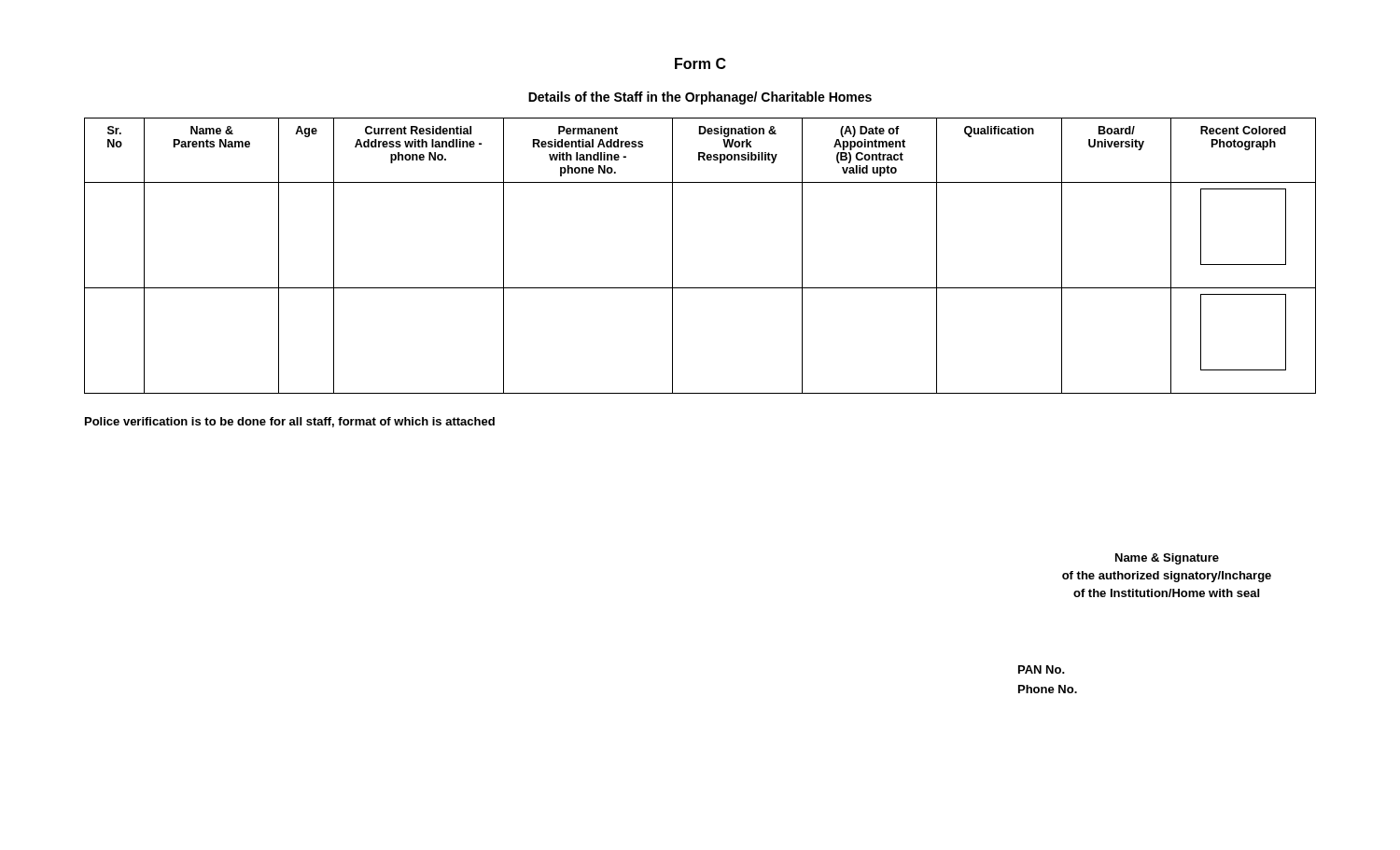
Task: Locate the text block with the text "Police verification is to"
Action: pyautogui.click(x=290, y=421)
